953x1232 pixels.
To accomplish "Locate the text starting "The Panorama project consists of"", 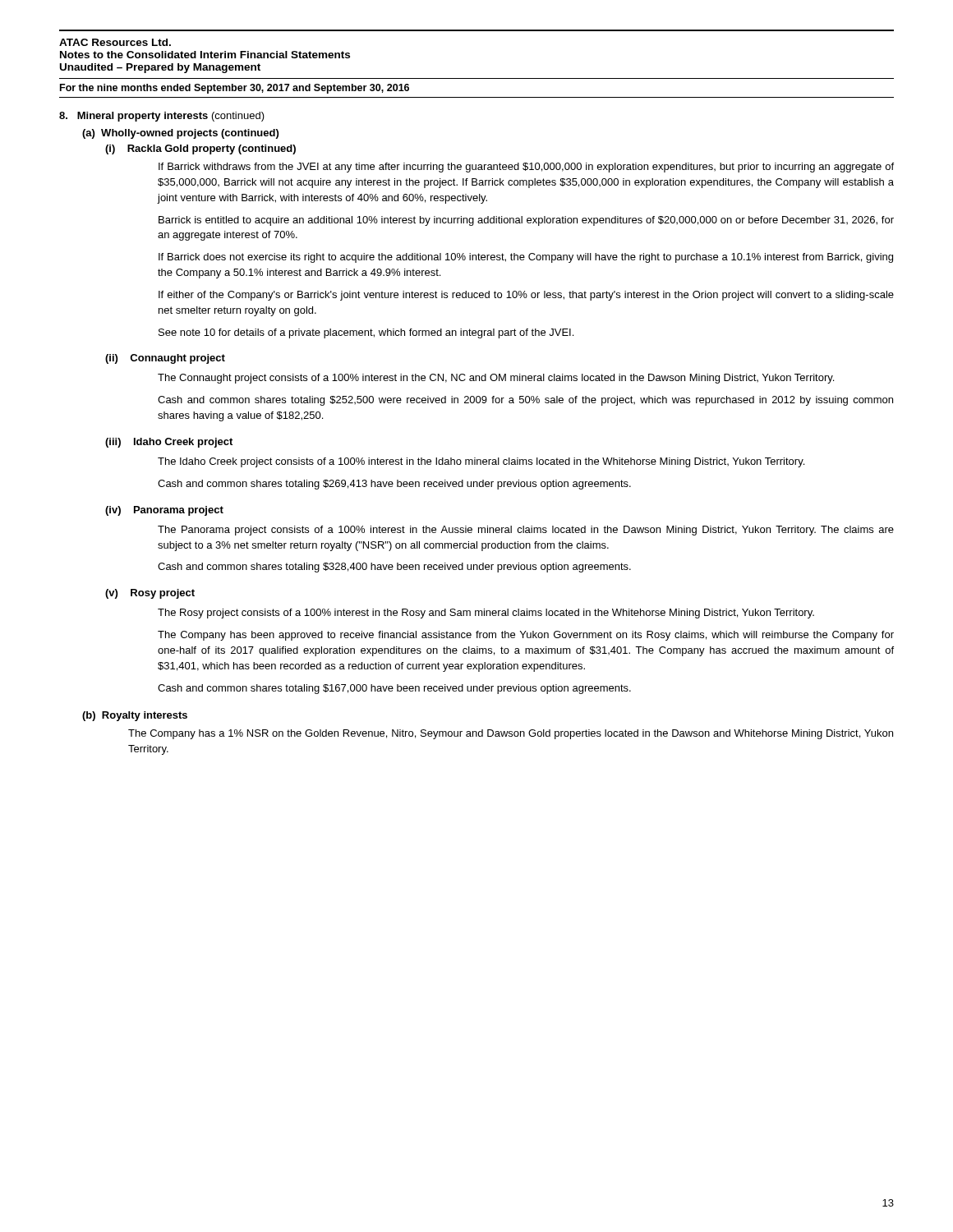I will [526, 537].
